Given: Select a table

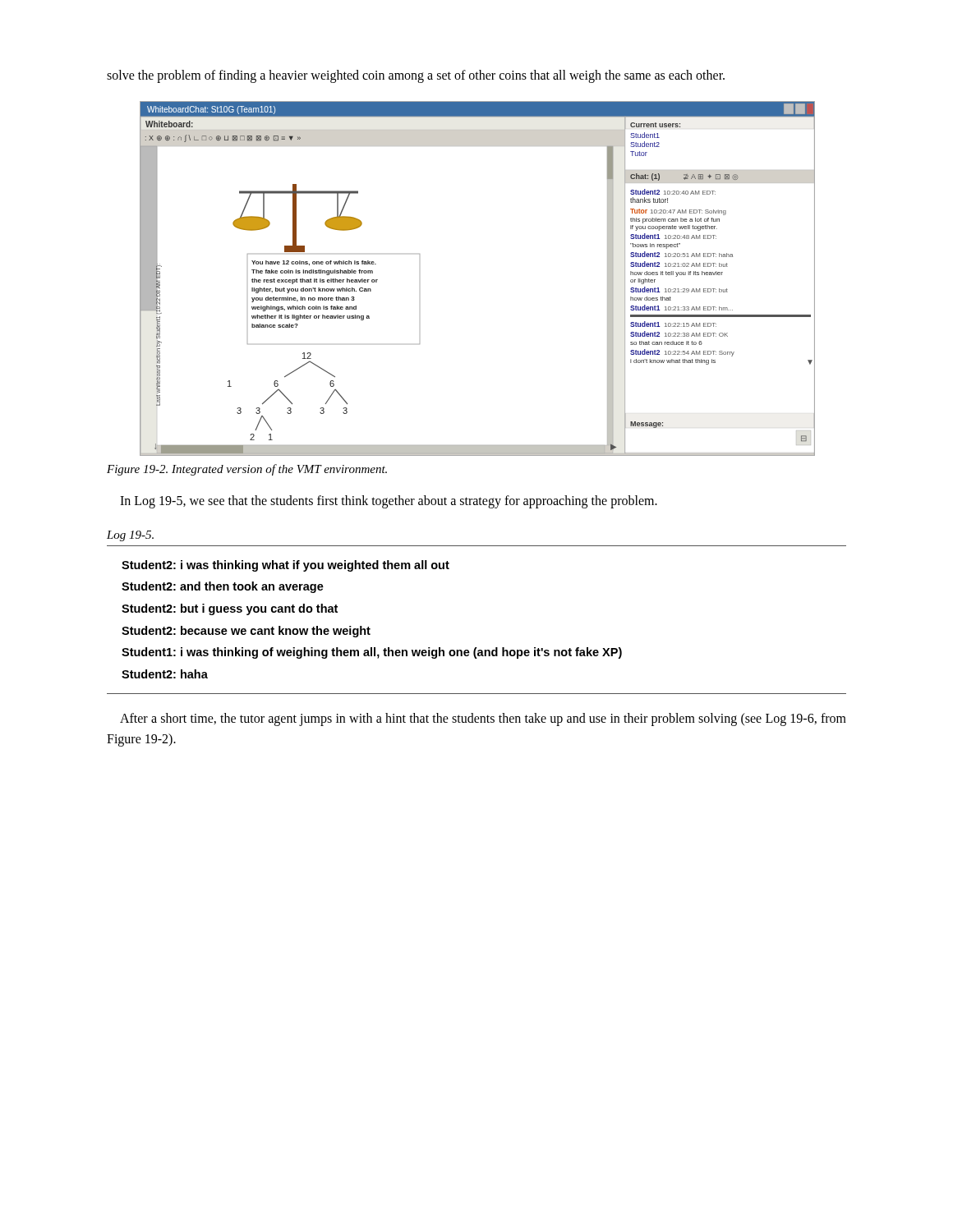Looking at the screenshot, I should pyautogui.click(x=476, y=620).
